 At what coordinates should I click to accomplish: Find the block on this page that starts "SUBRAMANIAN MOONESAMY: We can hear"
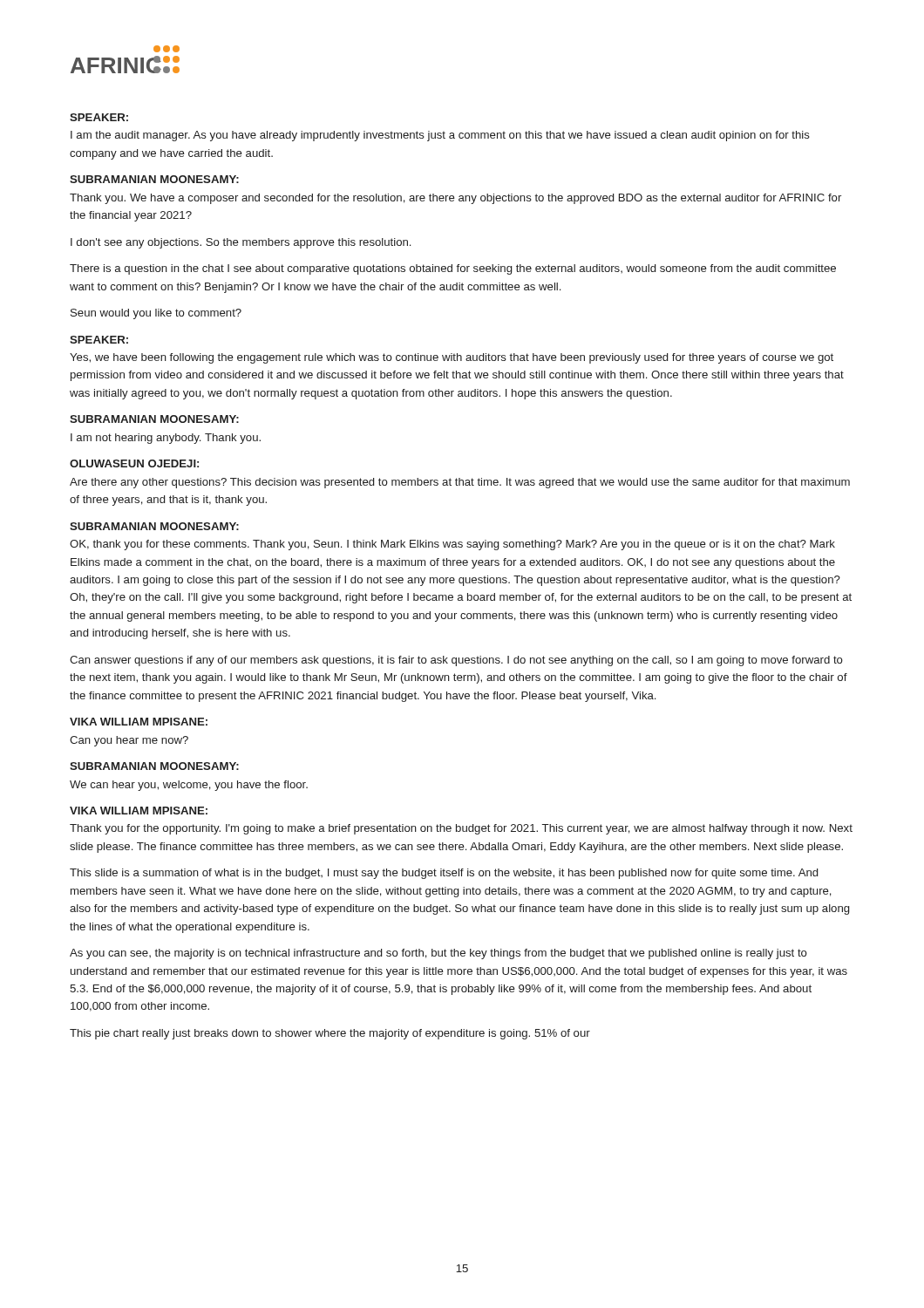[x=154, y=766]
